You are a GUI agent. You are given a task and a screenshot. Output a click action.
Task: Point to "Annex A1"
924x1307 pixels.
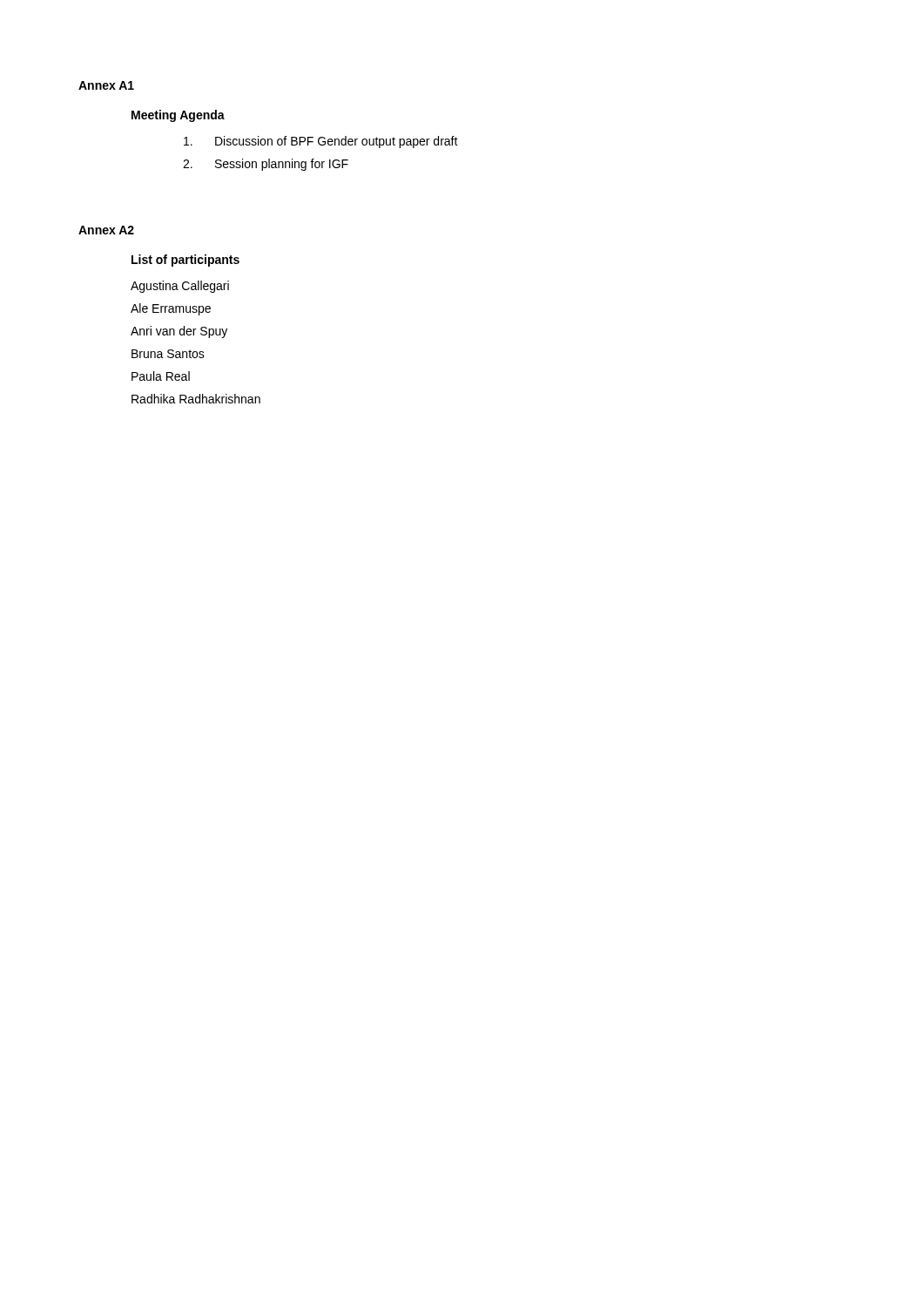click(106, 85)
